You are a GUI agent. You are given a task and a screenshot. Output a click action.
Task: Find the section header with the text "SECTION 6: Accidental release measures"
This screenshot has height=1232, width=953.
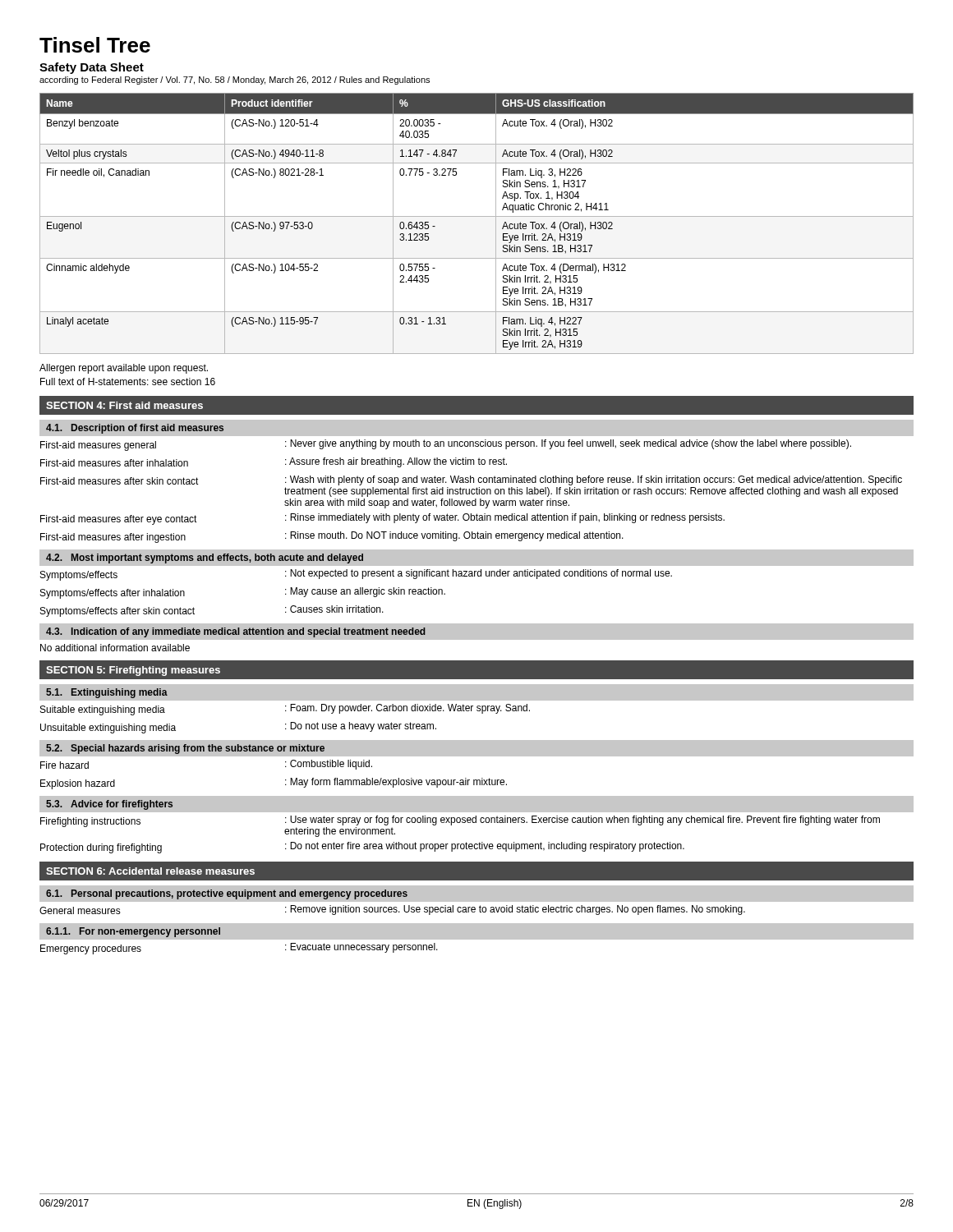click(476, 871)
